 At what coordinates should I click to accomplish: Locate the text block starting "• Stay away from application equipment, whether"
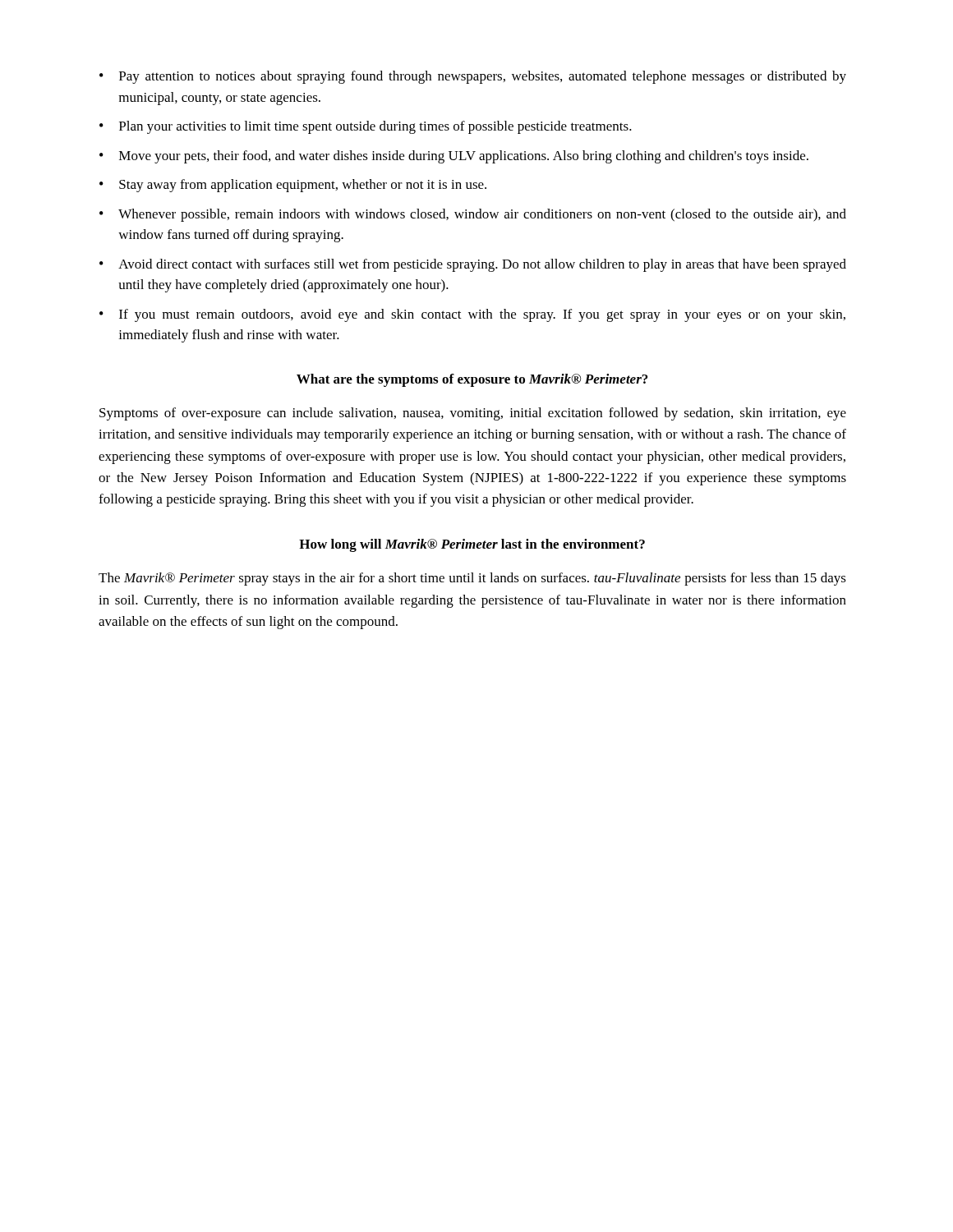(x=472, y=185)
